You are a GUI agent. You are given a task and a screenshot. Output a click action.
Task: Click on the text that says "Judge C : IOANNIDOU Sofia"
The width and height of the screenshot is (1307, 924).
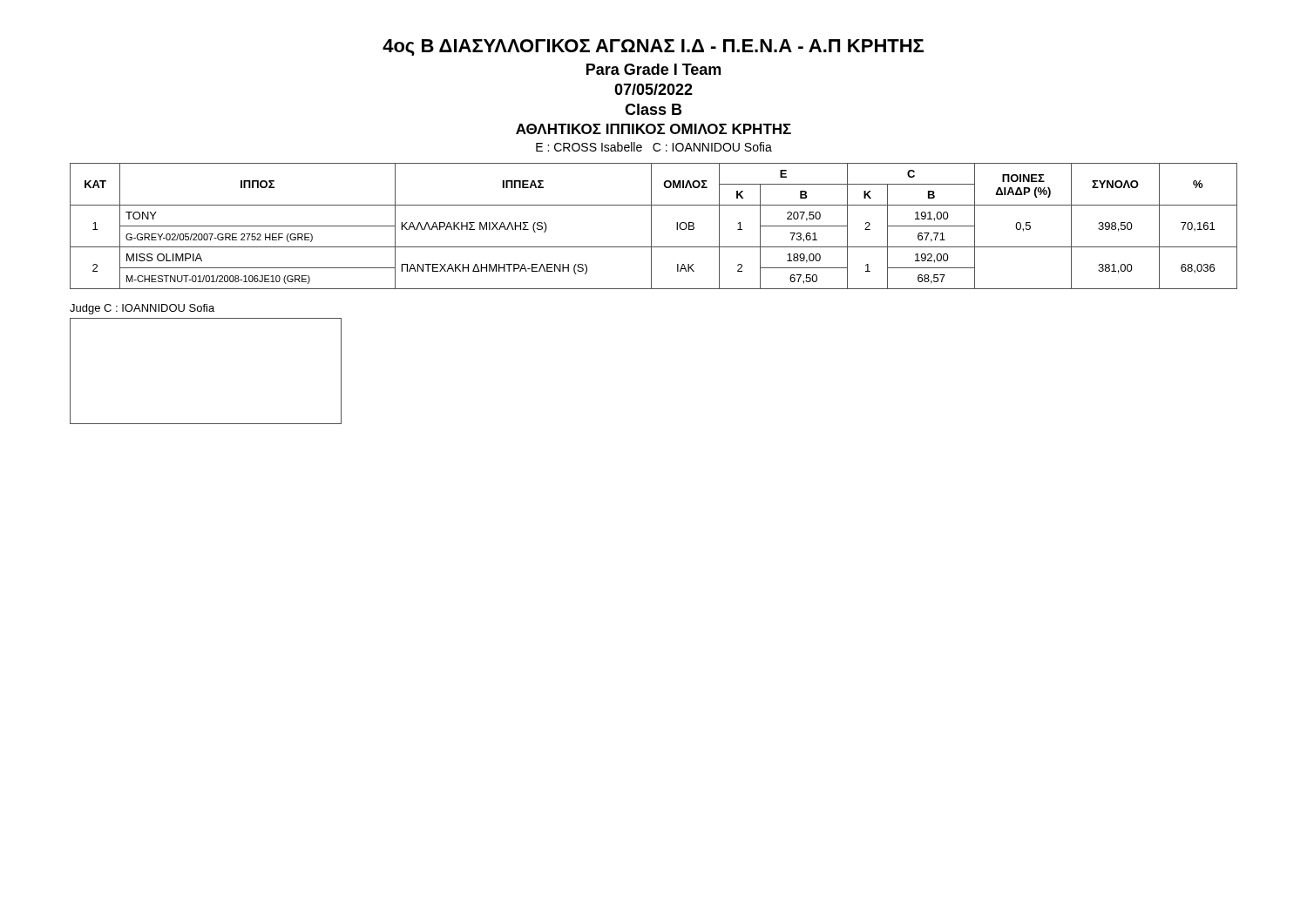(142, 308)
